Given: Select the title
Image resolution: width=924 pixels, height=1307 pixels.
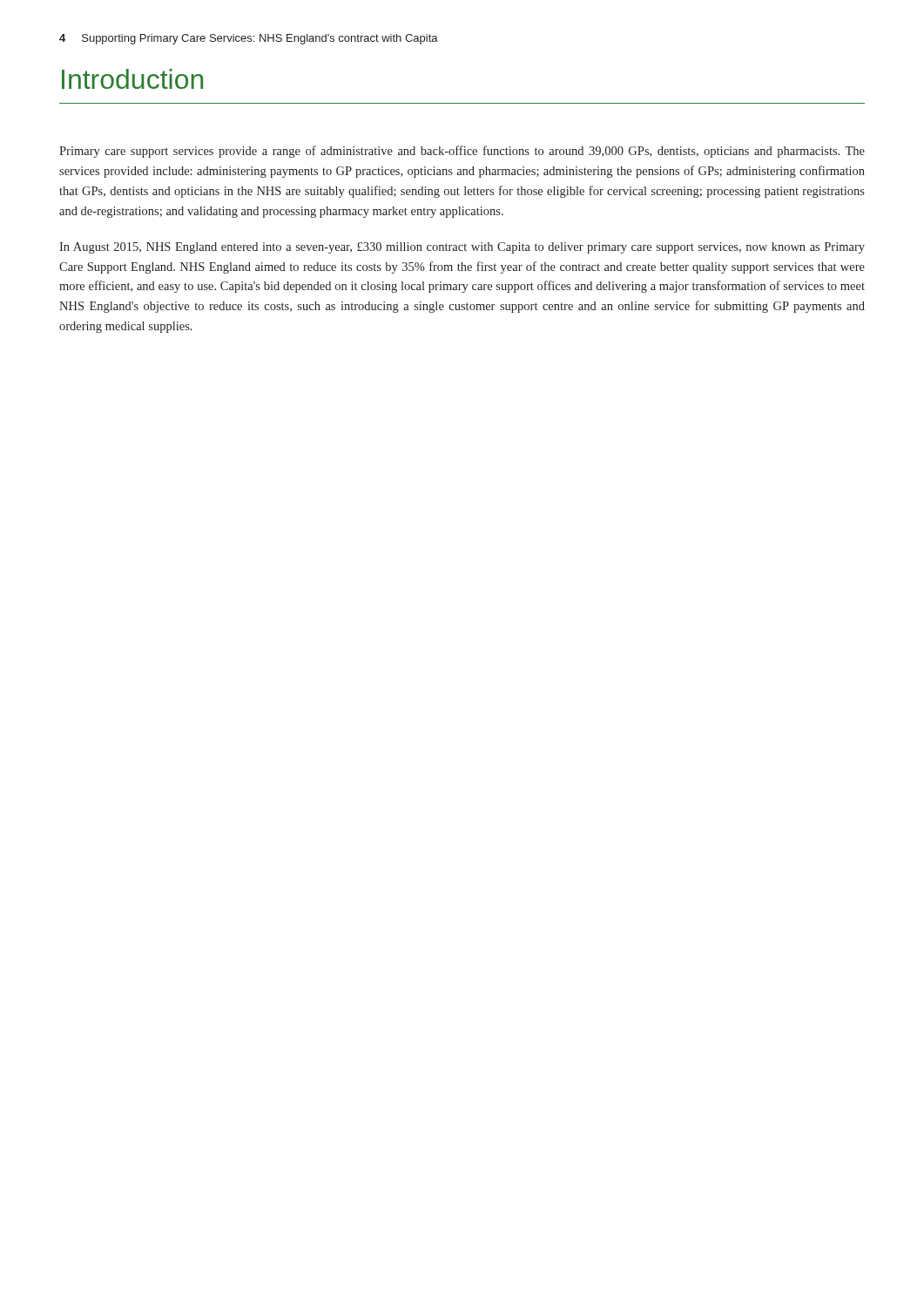Looking at the screenshot, I should [x=462, y=83].
